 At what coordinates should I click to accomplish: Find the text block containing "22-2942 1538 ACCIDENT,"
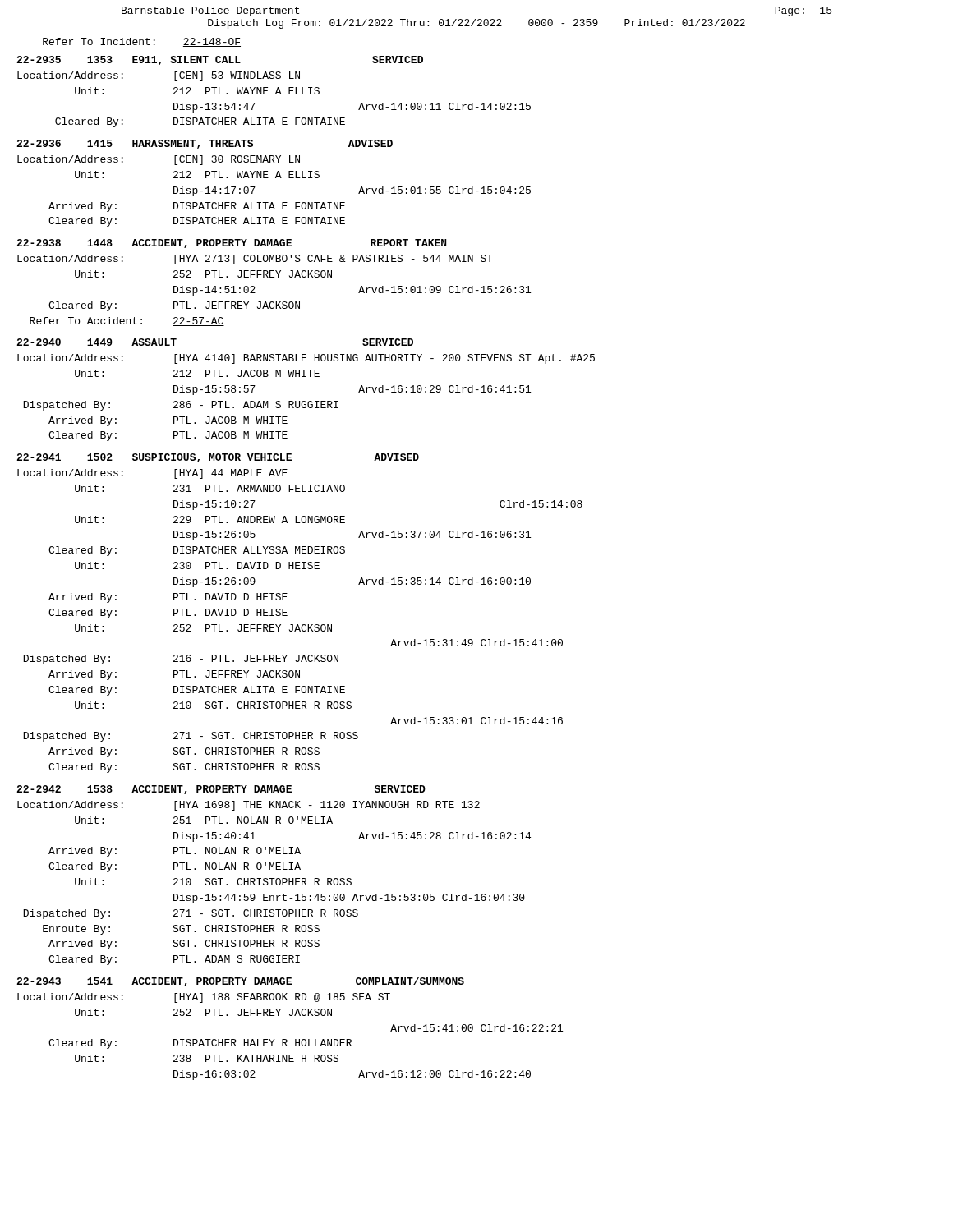click(x=221, y=790)
